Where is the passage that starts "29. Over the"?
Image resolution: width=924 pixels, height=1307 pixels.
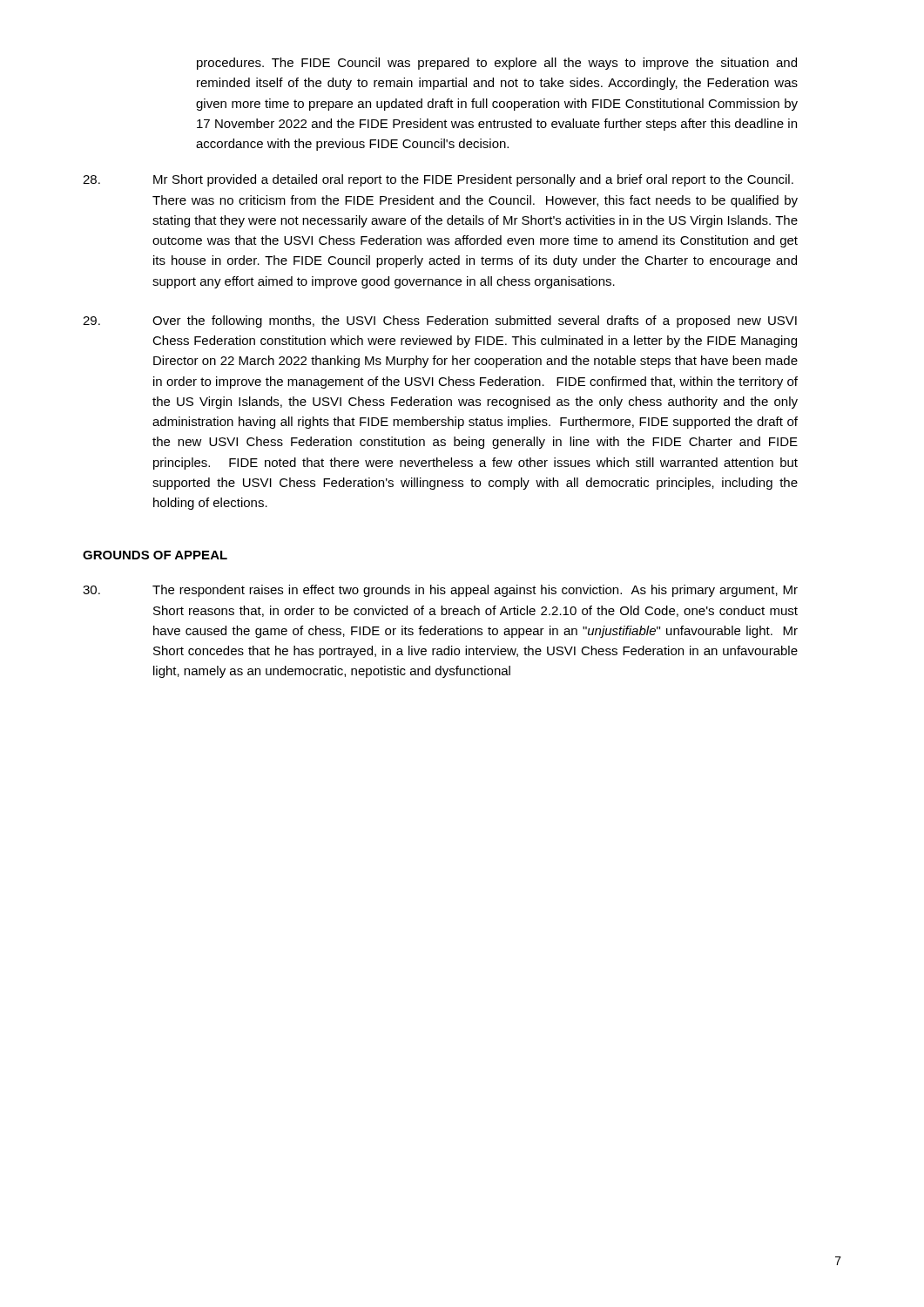pyautogui.click(x=440, y=411)
